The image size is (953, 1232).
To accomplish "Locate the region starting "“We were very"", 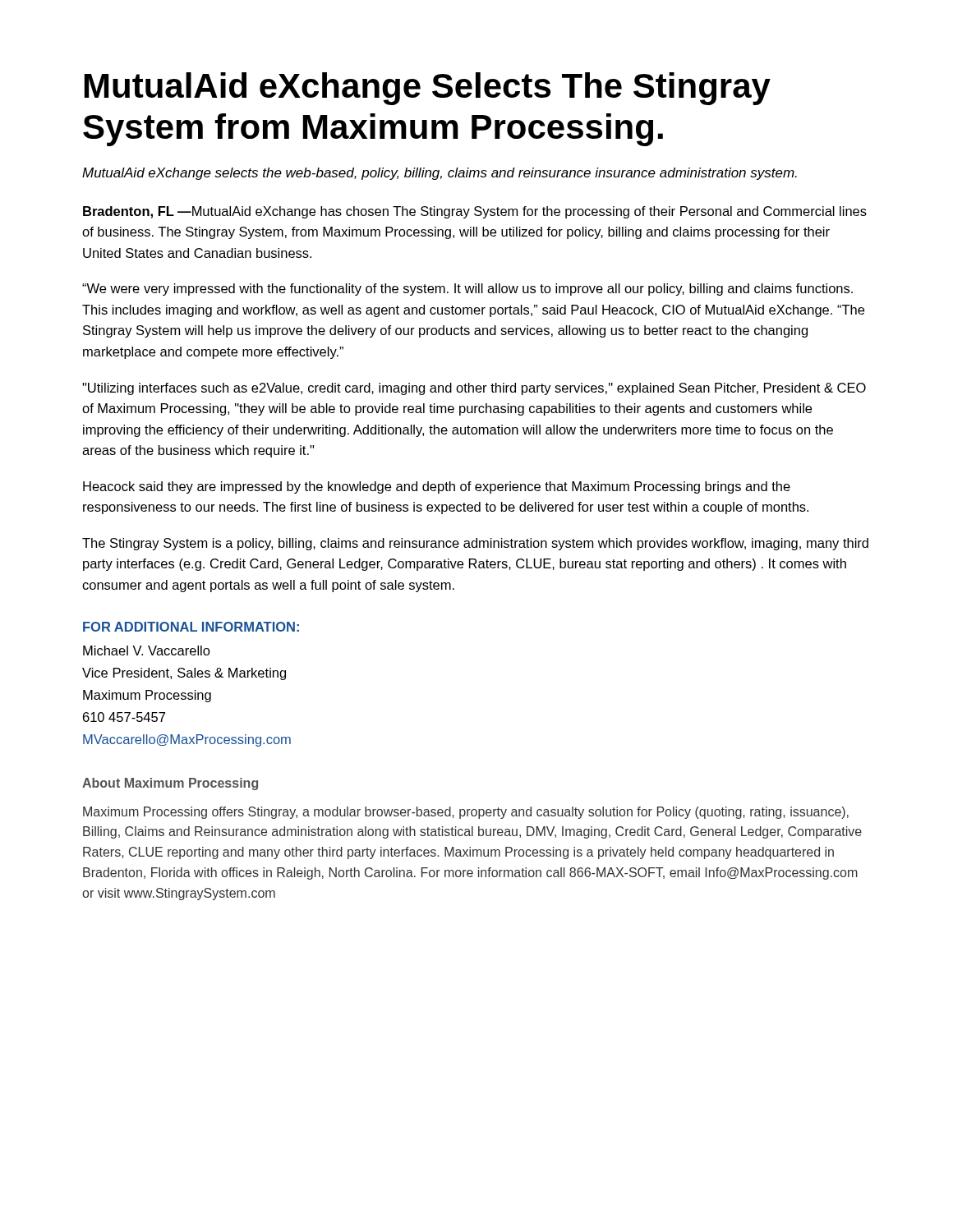I will point(474,320).
